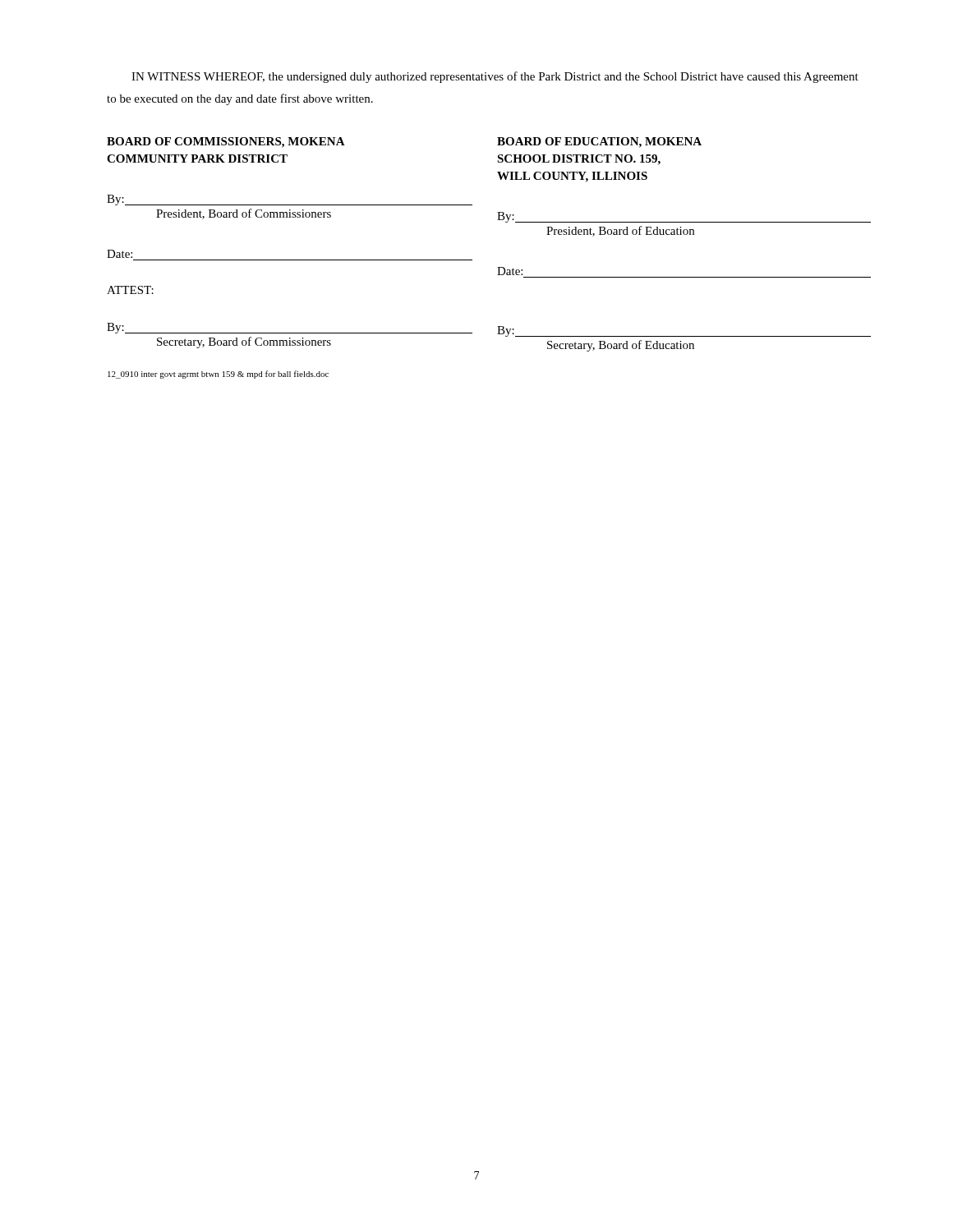Select the passage starting "By: President, Board of Education"
The image size is (953, 1232).
coord(684,224)
